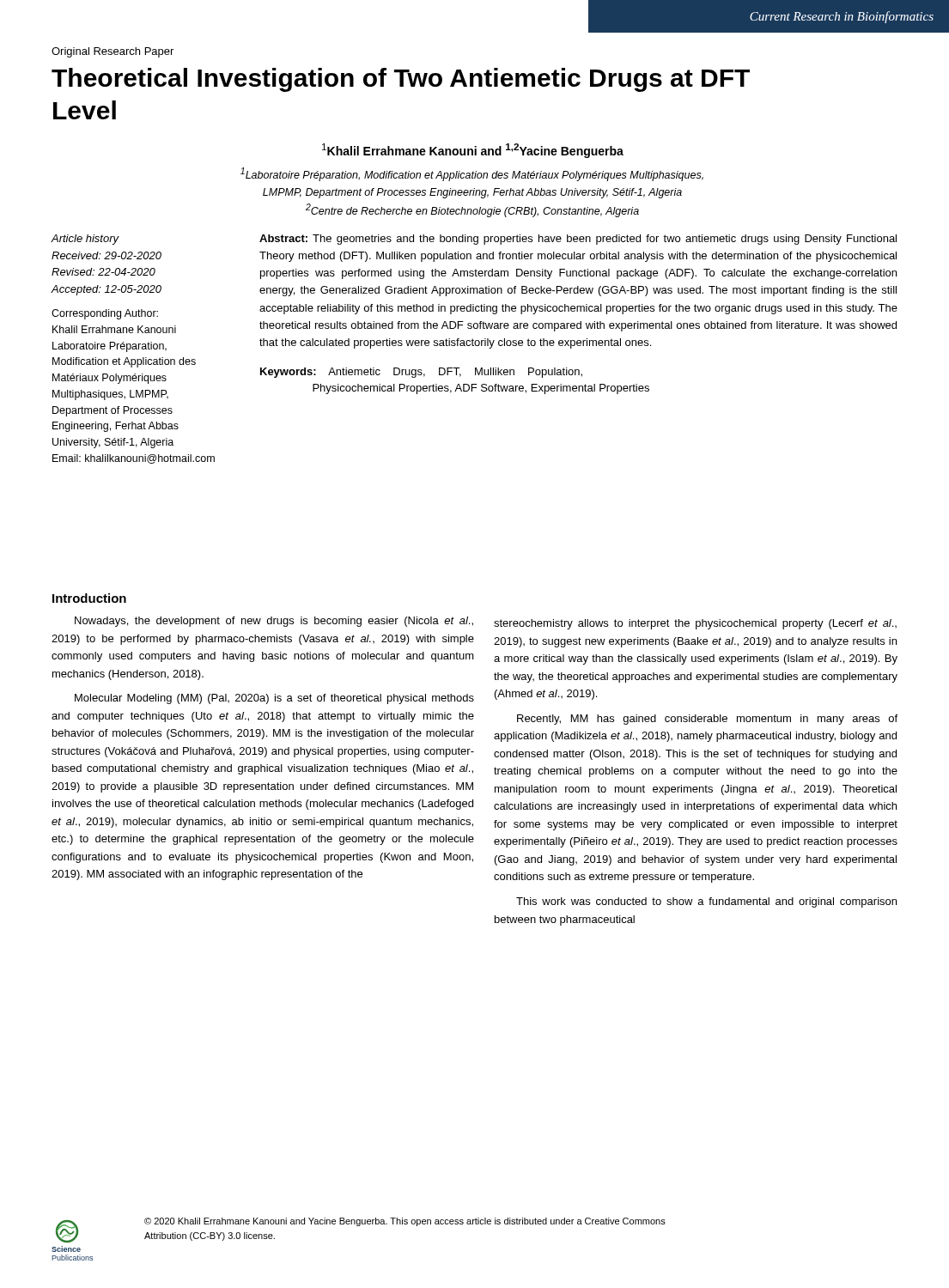The width and height of the screenshot is (949, 1288).
Task: Find the text block containing "Abstract: The geometries"
Action: point(578,290)
